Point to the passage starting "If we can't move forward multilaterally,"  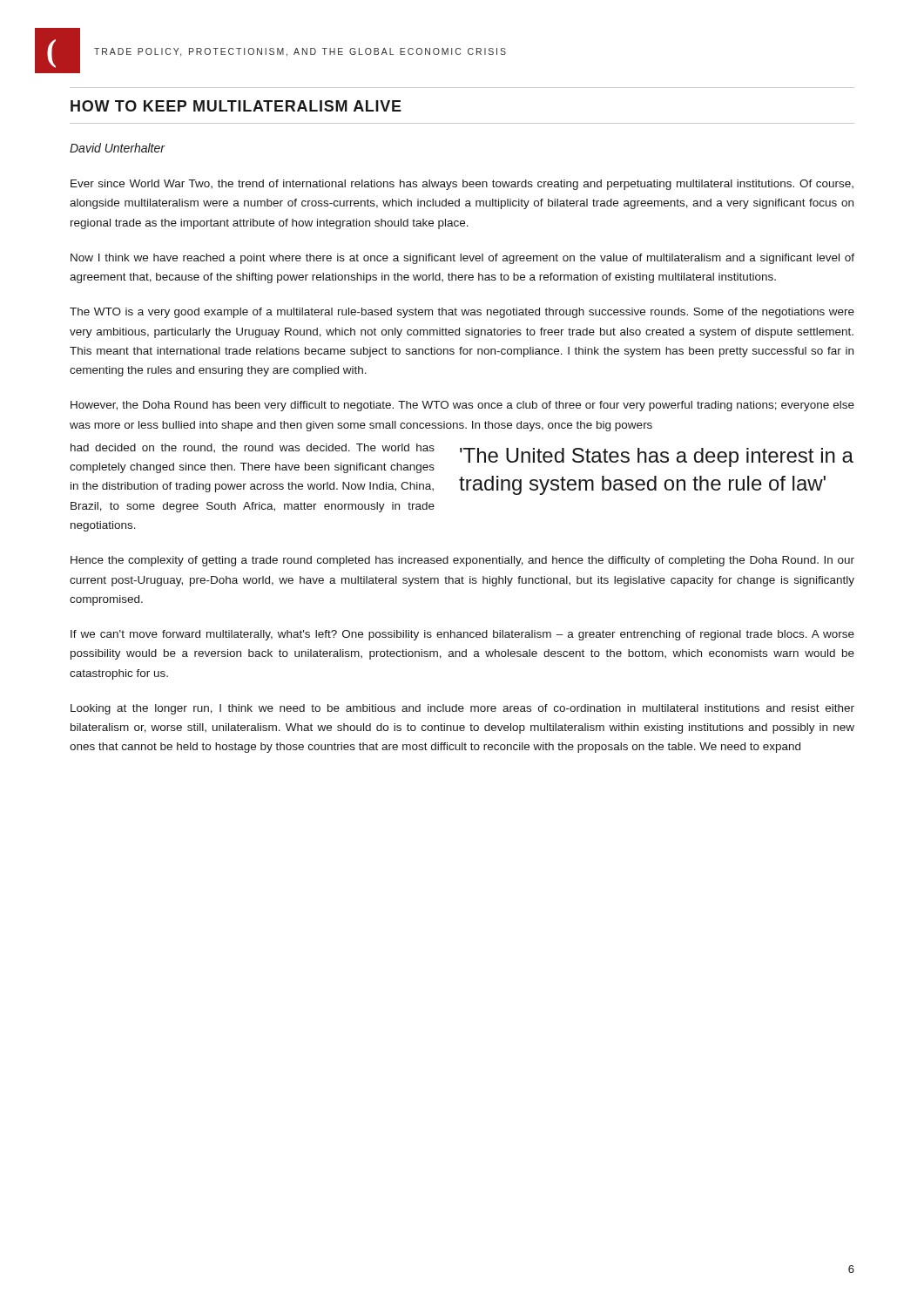(462, 653)
